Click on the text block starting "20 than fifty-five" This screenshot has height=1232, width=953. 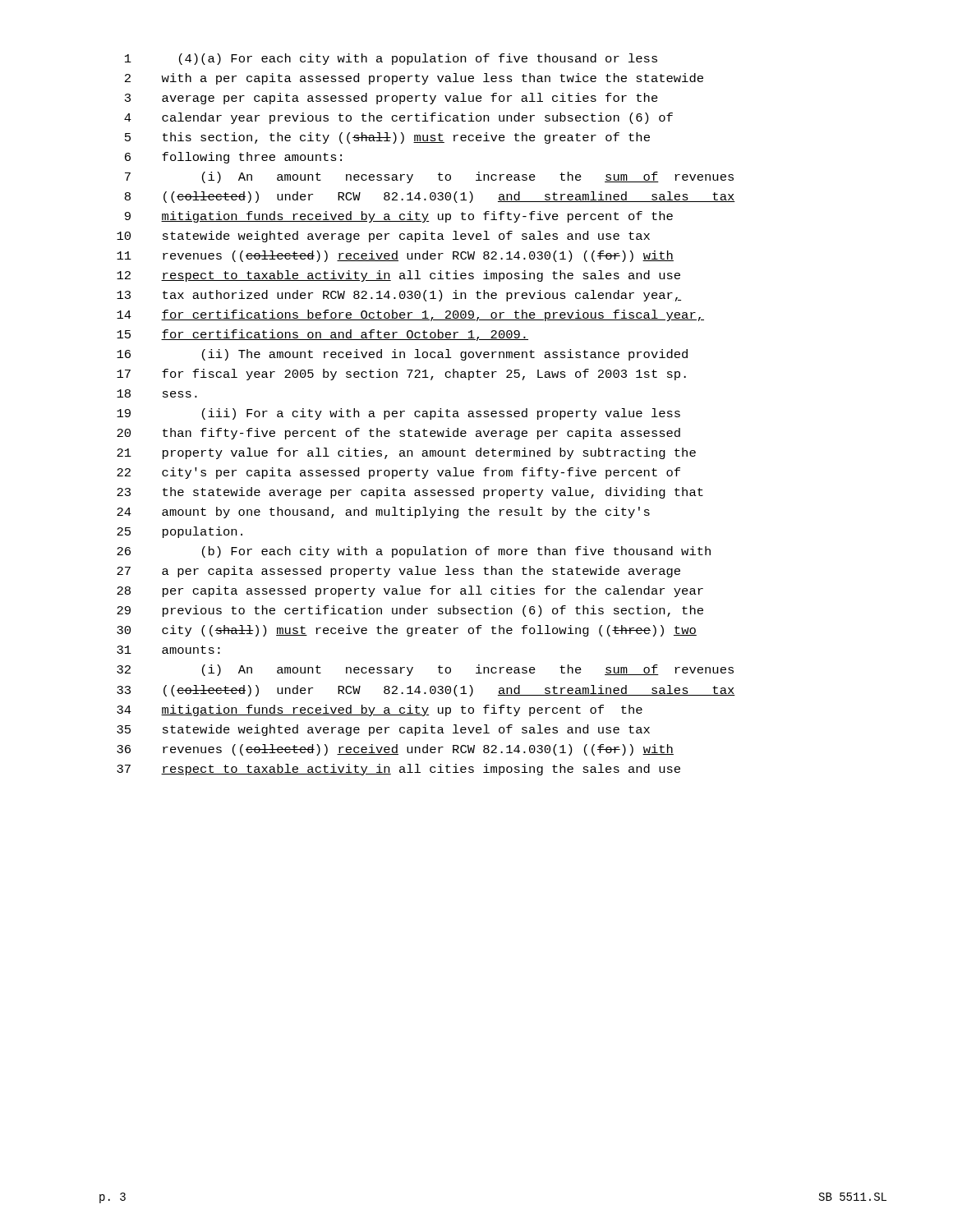pos(493,434)
